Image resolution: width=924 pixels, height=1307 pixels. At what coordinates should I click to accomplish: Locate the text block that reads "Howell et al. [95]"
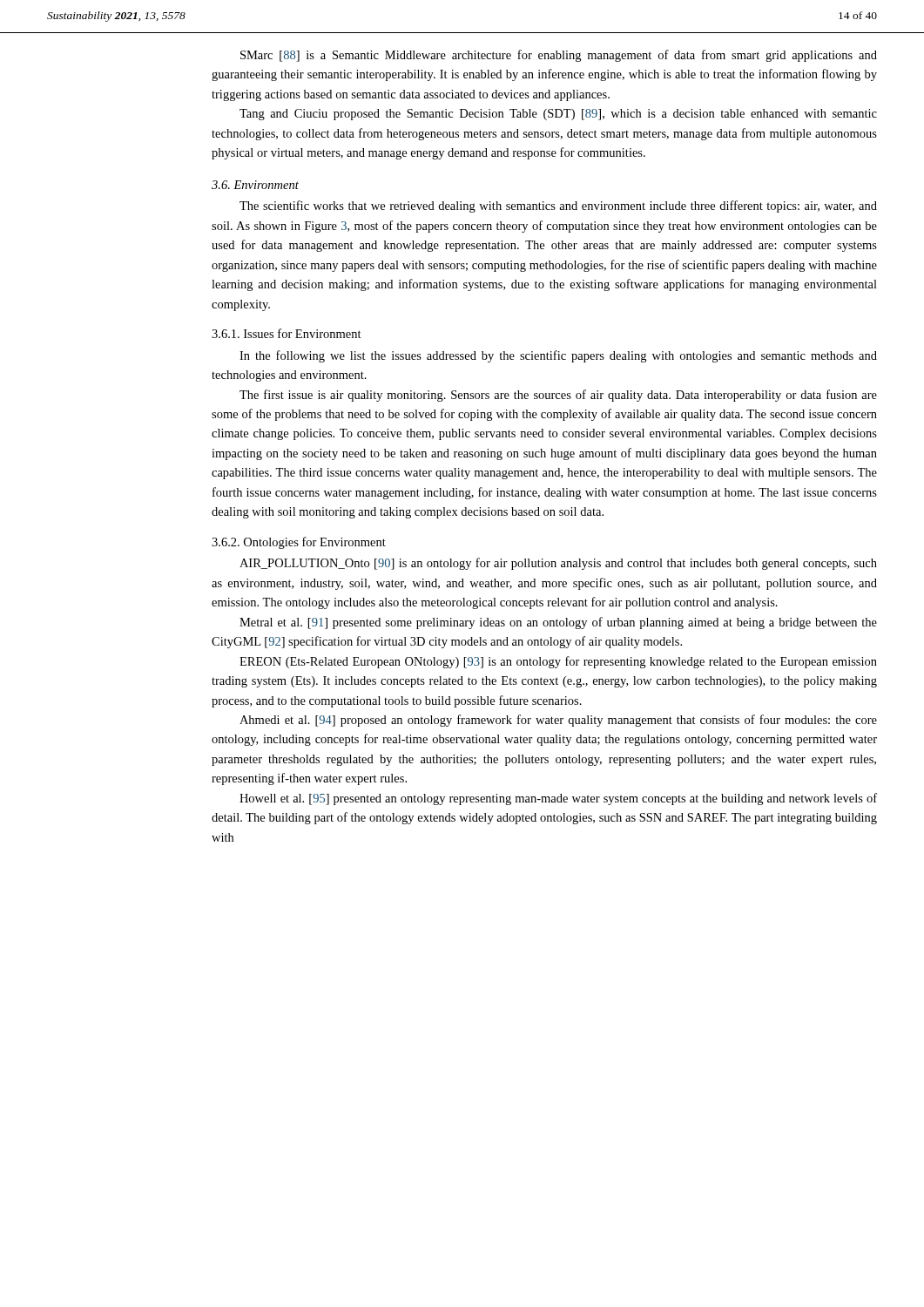tap(544, 818)
